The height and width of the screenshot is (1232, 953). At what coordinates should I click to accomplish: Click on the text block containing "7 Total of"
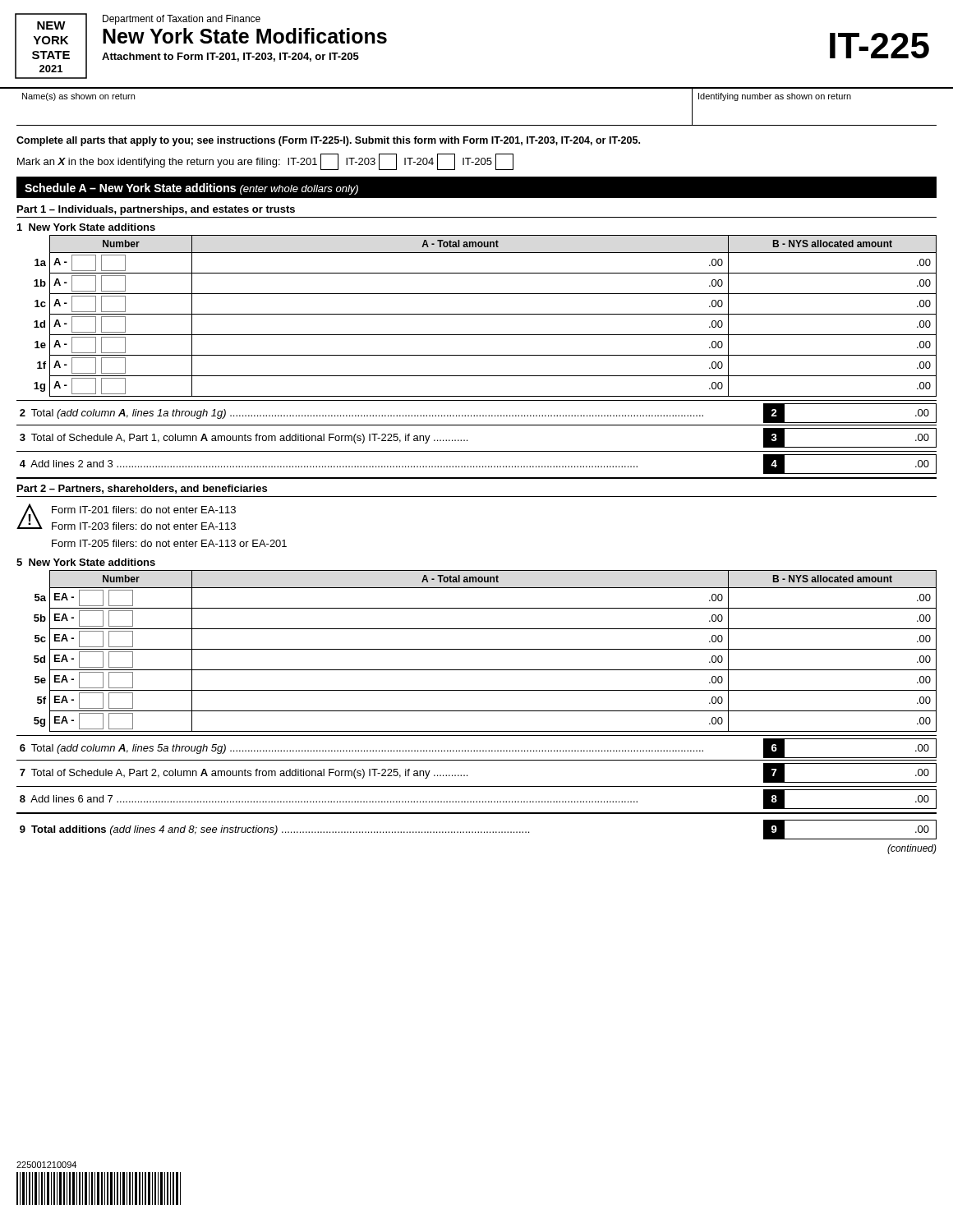pyautogui.click(x=476, y=773)
